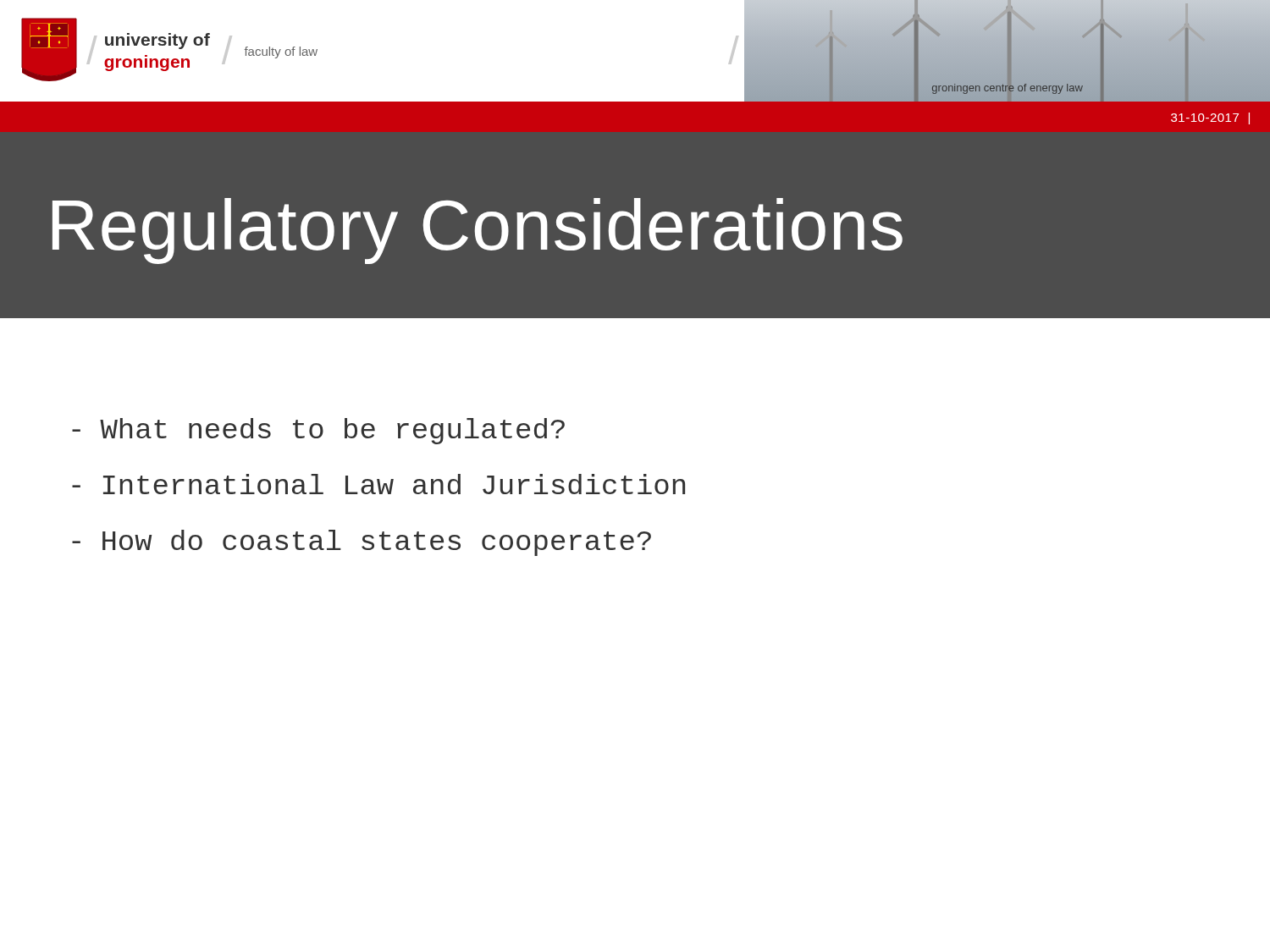The height and width of the screenshot is (952, 1270).
Task: Navigate to the element starting "- What needs to be regulated?"
Action: pyautogui.click(x=317, y=431)
